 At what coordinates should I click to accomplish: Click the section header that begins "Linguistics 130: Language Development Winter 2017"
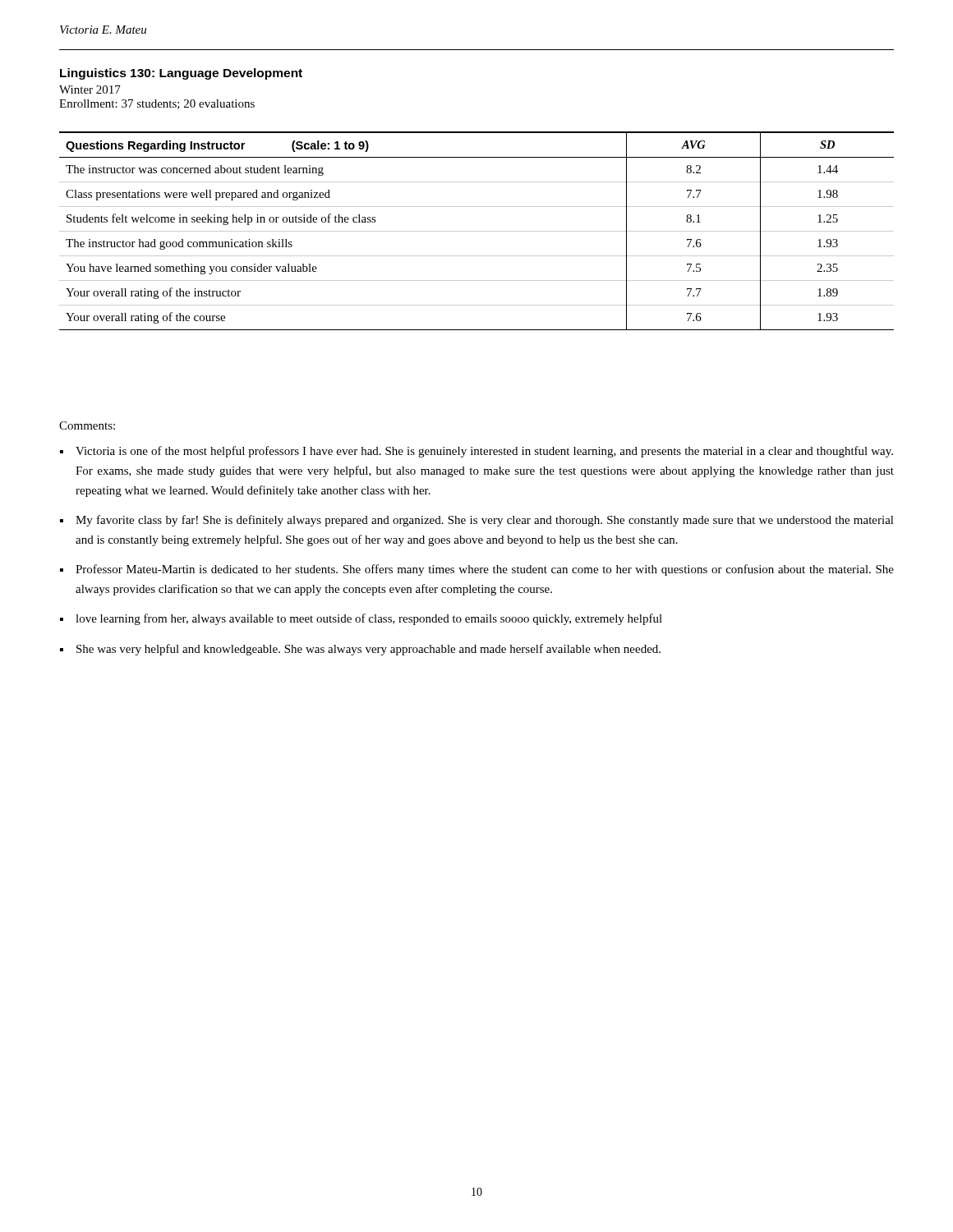tap(181, 88)
